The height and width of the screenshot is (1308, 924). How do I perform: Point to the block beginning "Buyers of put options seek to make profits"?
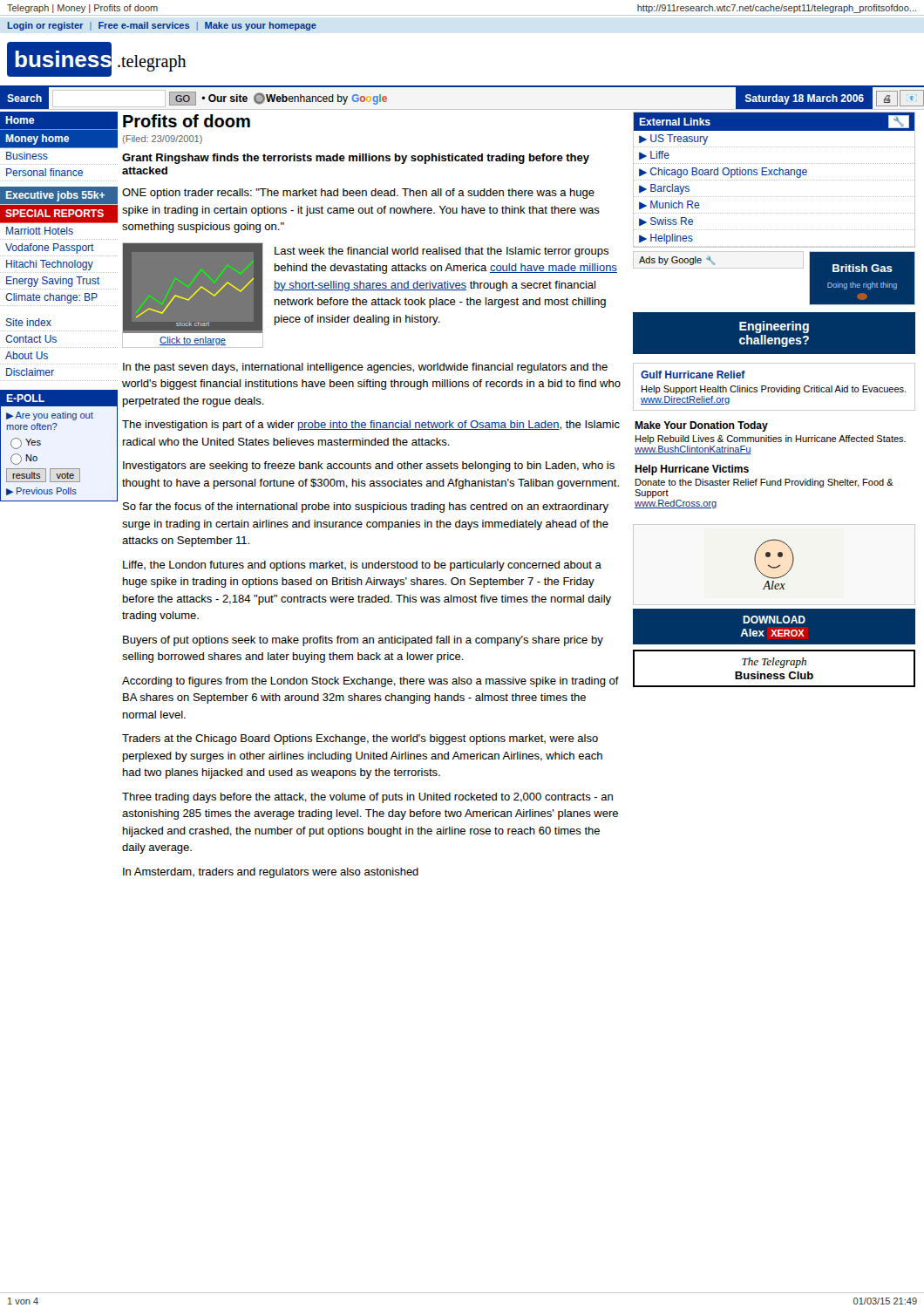(362, 648)
